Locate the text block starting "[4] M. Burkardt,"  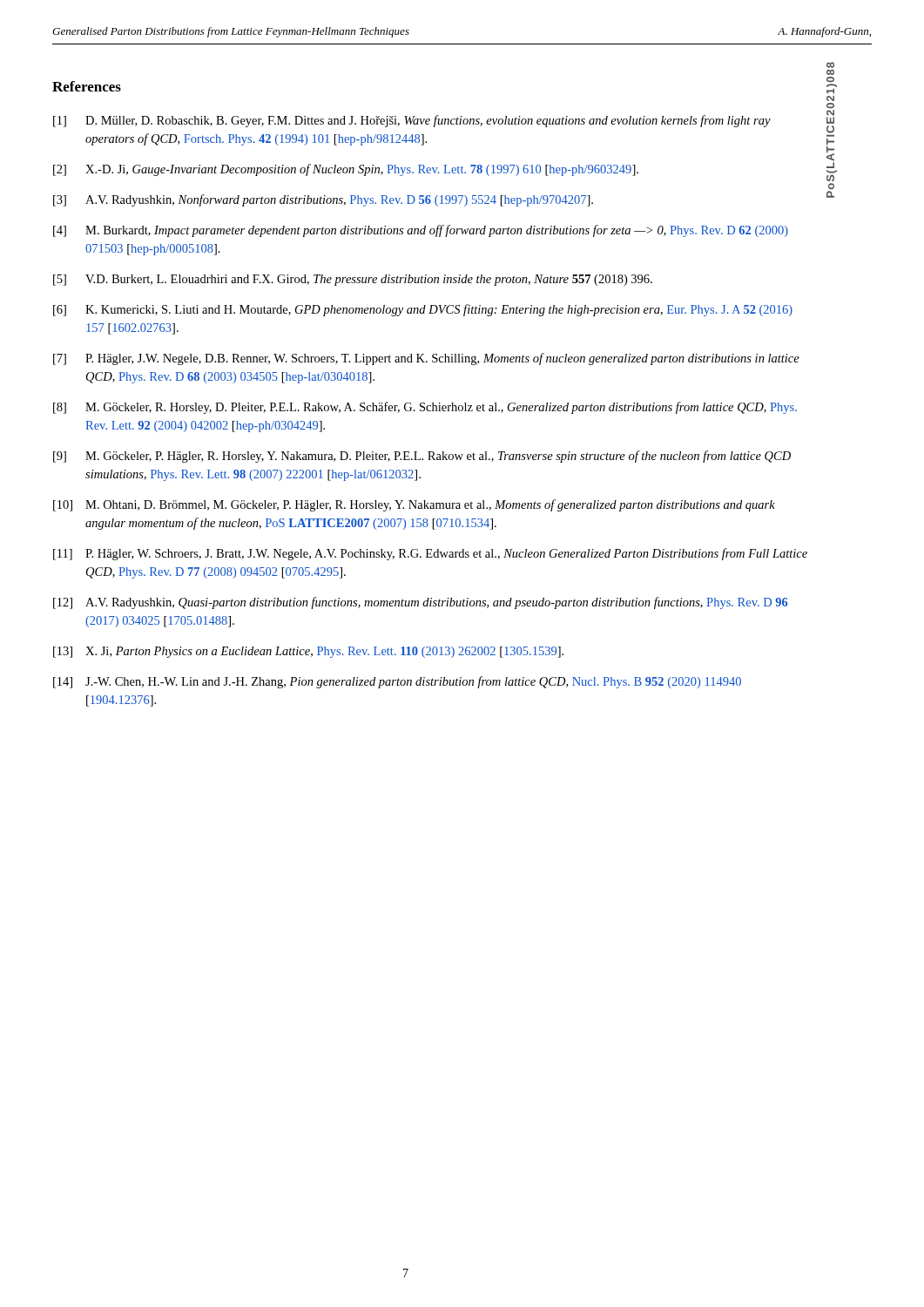tap(432, 240)
